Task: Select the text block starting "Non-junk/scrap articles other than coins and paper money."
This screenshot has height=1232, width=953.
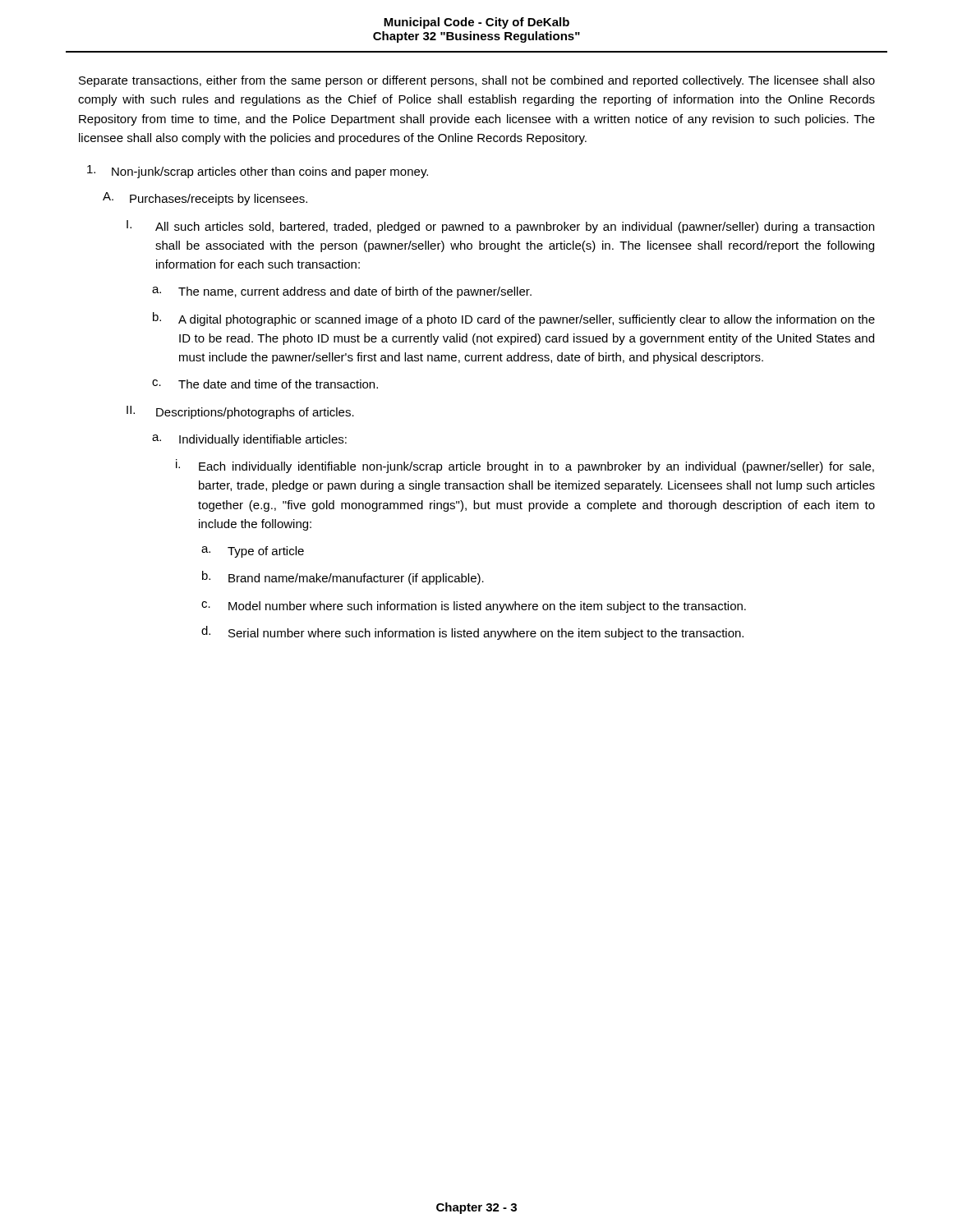Action: (x=258, y=172)
